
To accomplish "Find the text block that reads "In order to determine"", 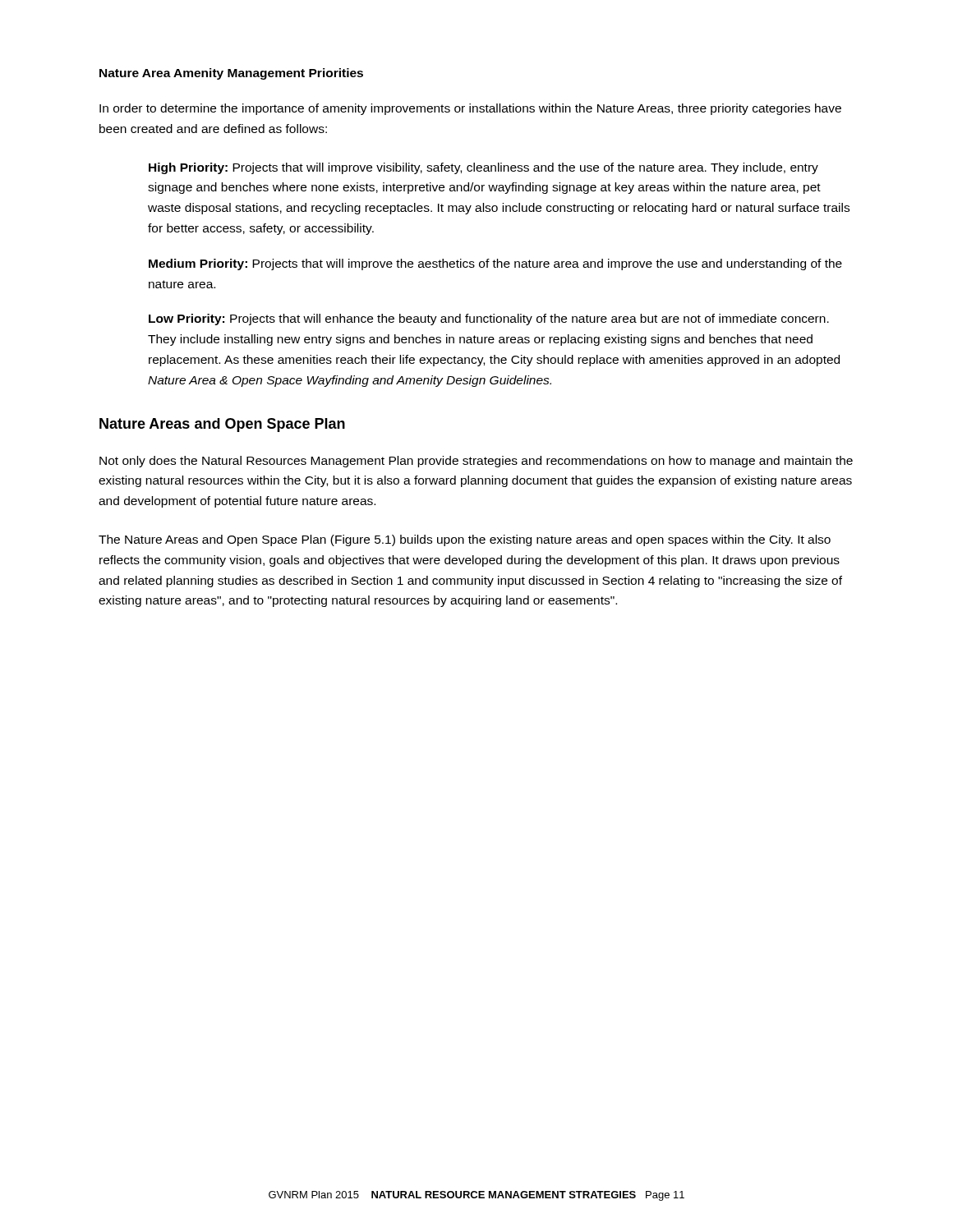I will [470, 118].
